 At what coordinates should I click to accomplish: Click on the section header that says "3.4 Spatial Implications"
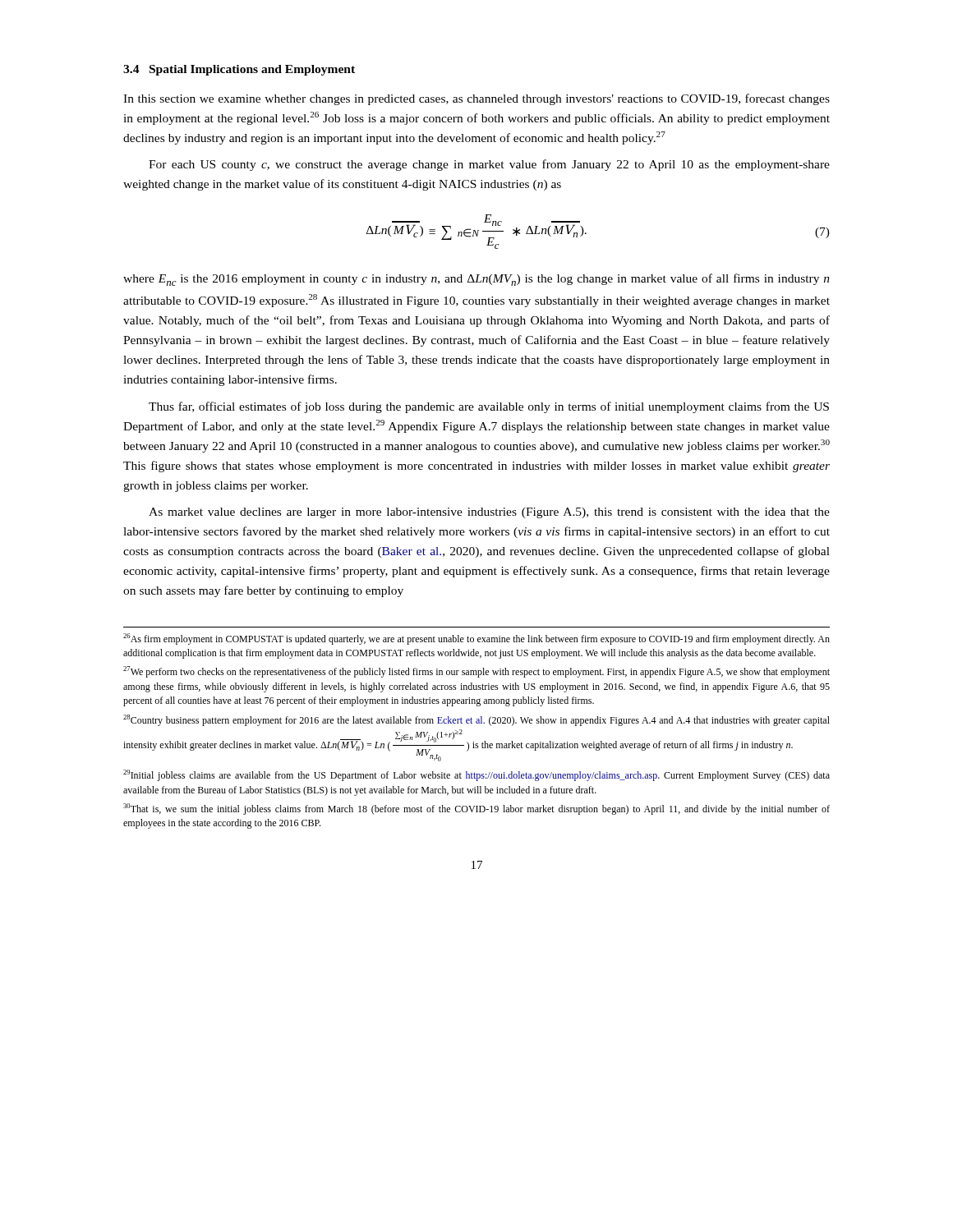pos(239,69)
